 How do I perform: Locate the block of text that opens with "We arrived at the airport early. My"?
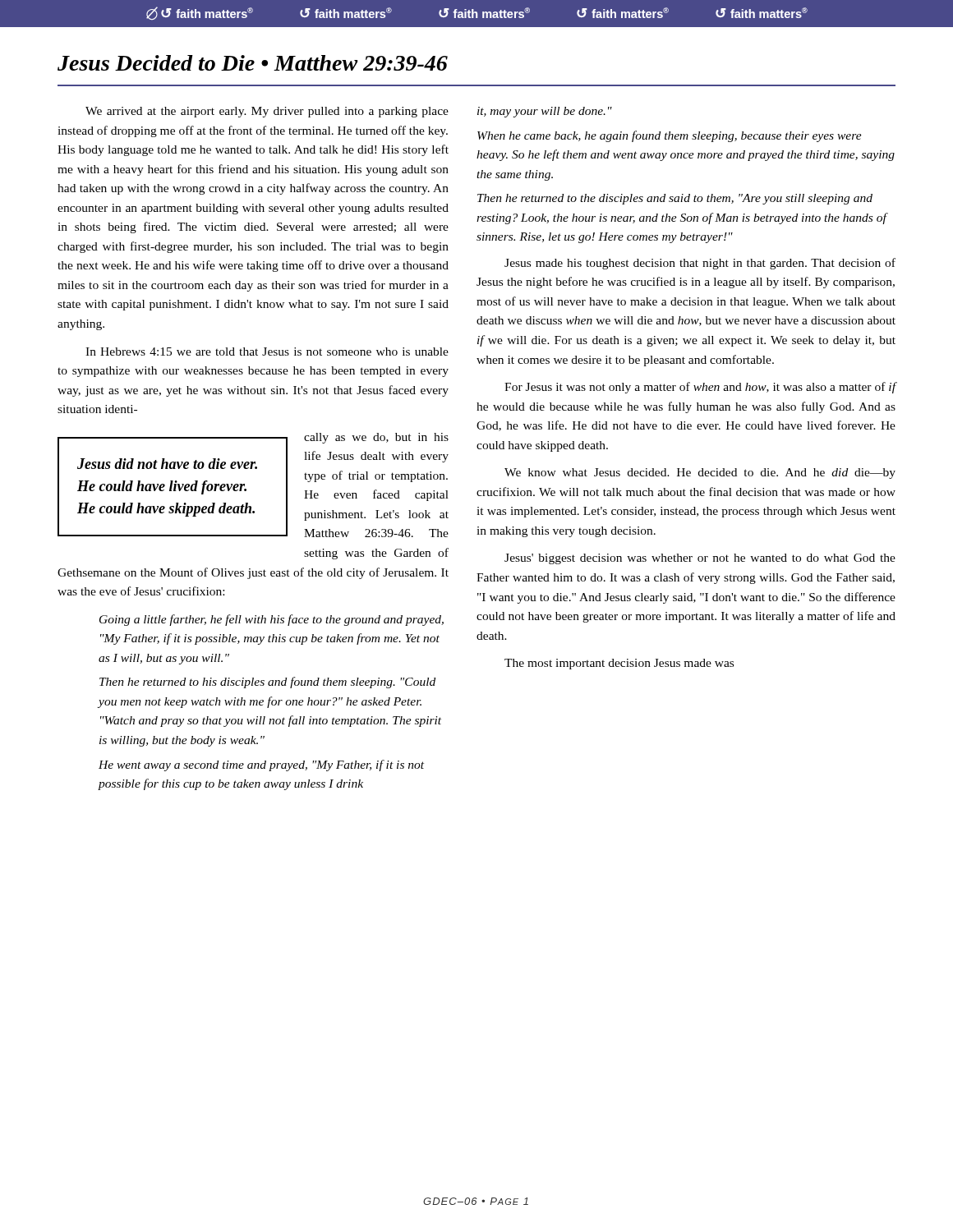(x=253, y=217)
